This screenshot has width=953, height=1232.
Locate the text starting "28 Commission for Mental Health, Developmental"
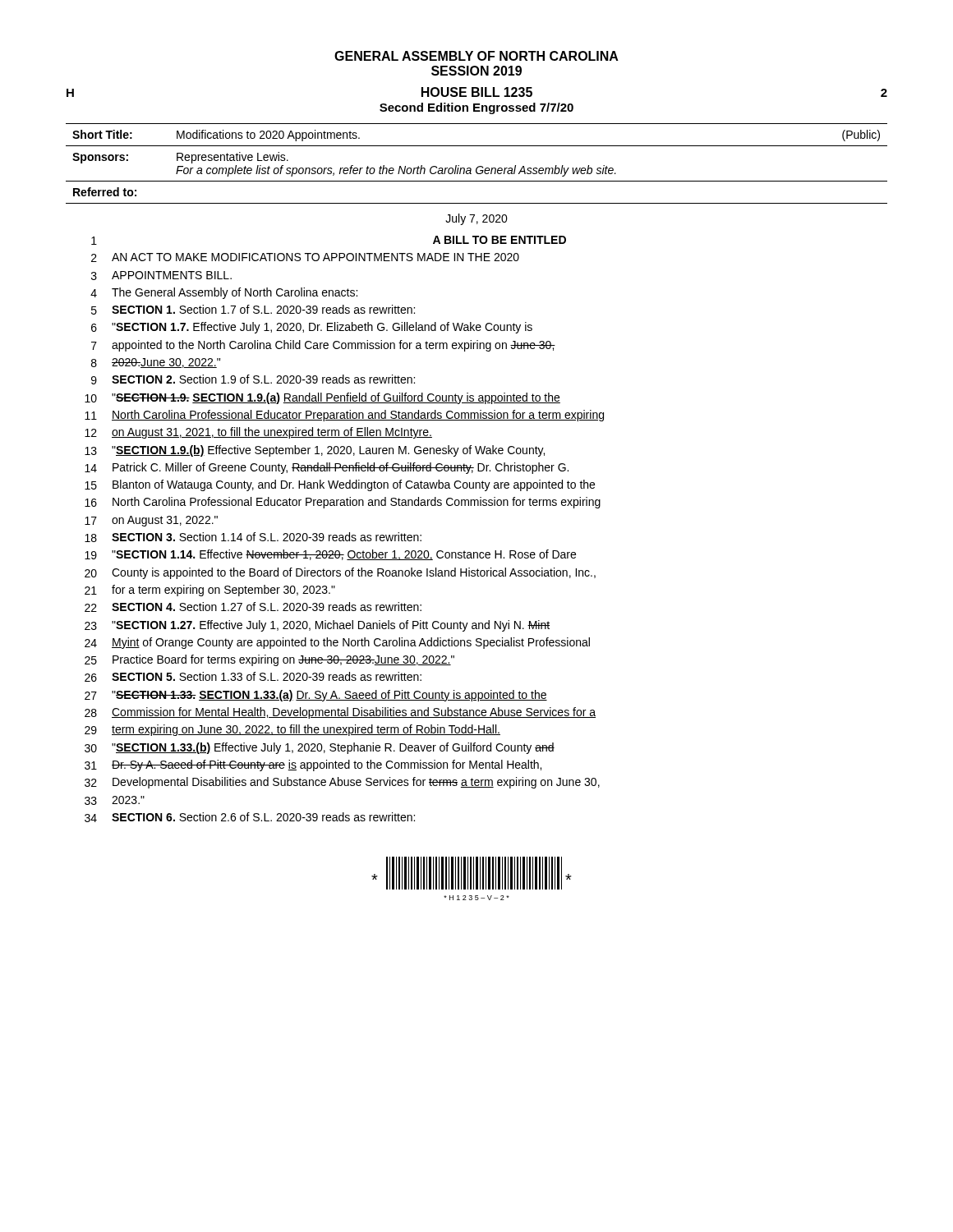pyautogui.click(x=476, y=713)
